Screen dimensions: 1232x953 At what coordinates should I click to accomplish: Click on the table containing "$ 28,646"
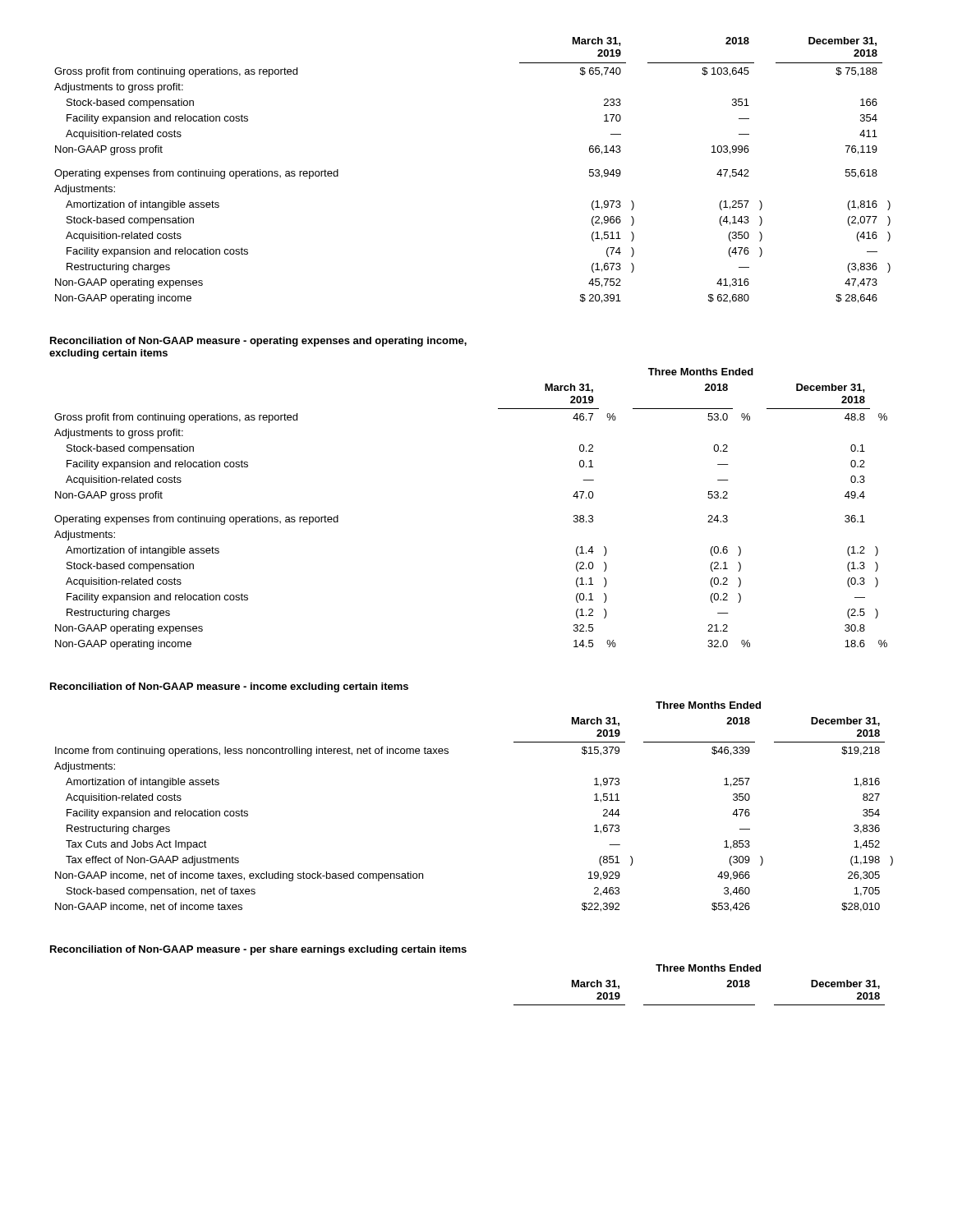coord(476,169)
